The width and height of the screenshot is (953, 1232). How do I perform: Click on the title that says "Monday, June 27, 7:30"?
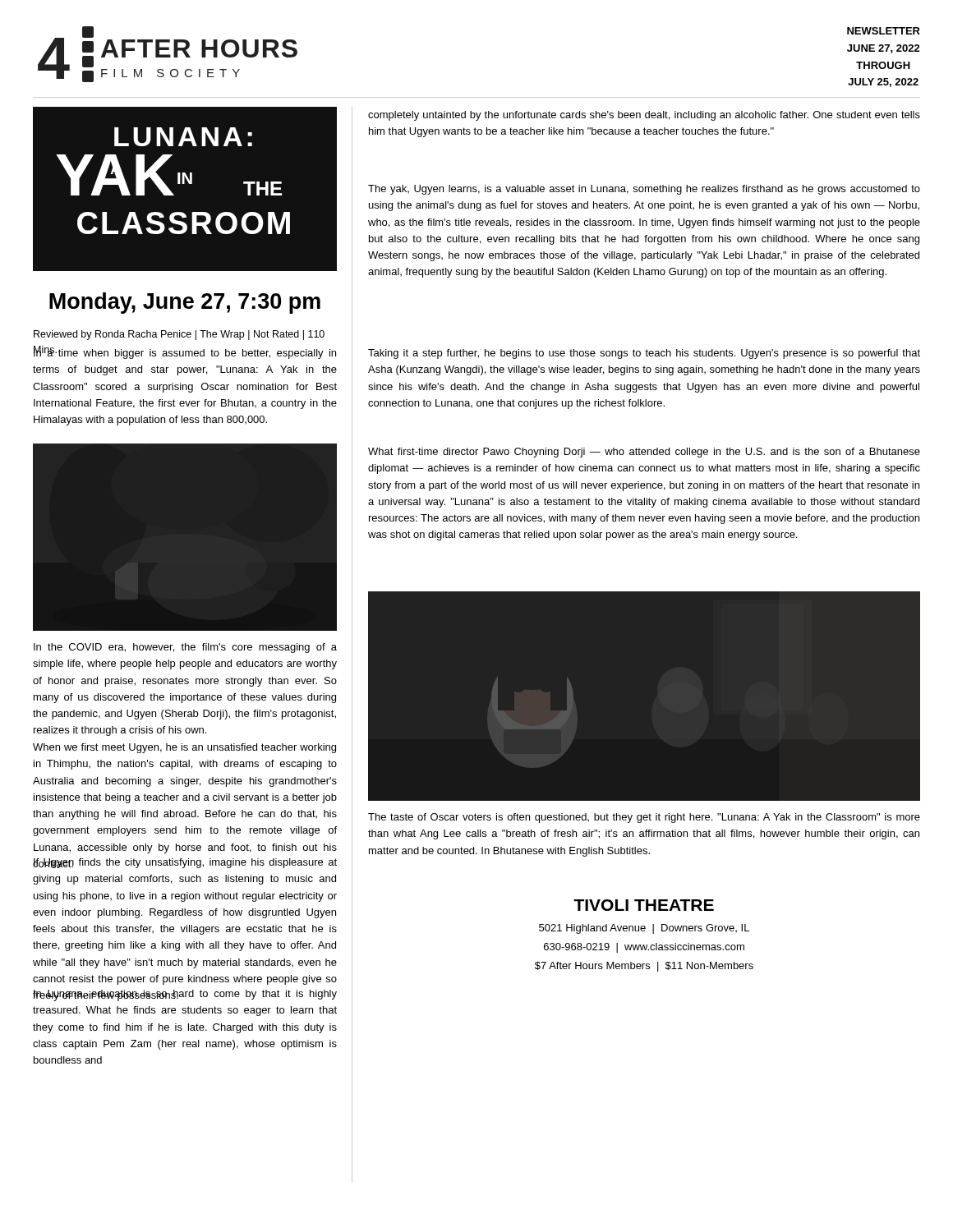[x=185, y=302]
